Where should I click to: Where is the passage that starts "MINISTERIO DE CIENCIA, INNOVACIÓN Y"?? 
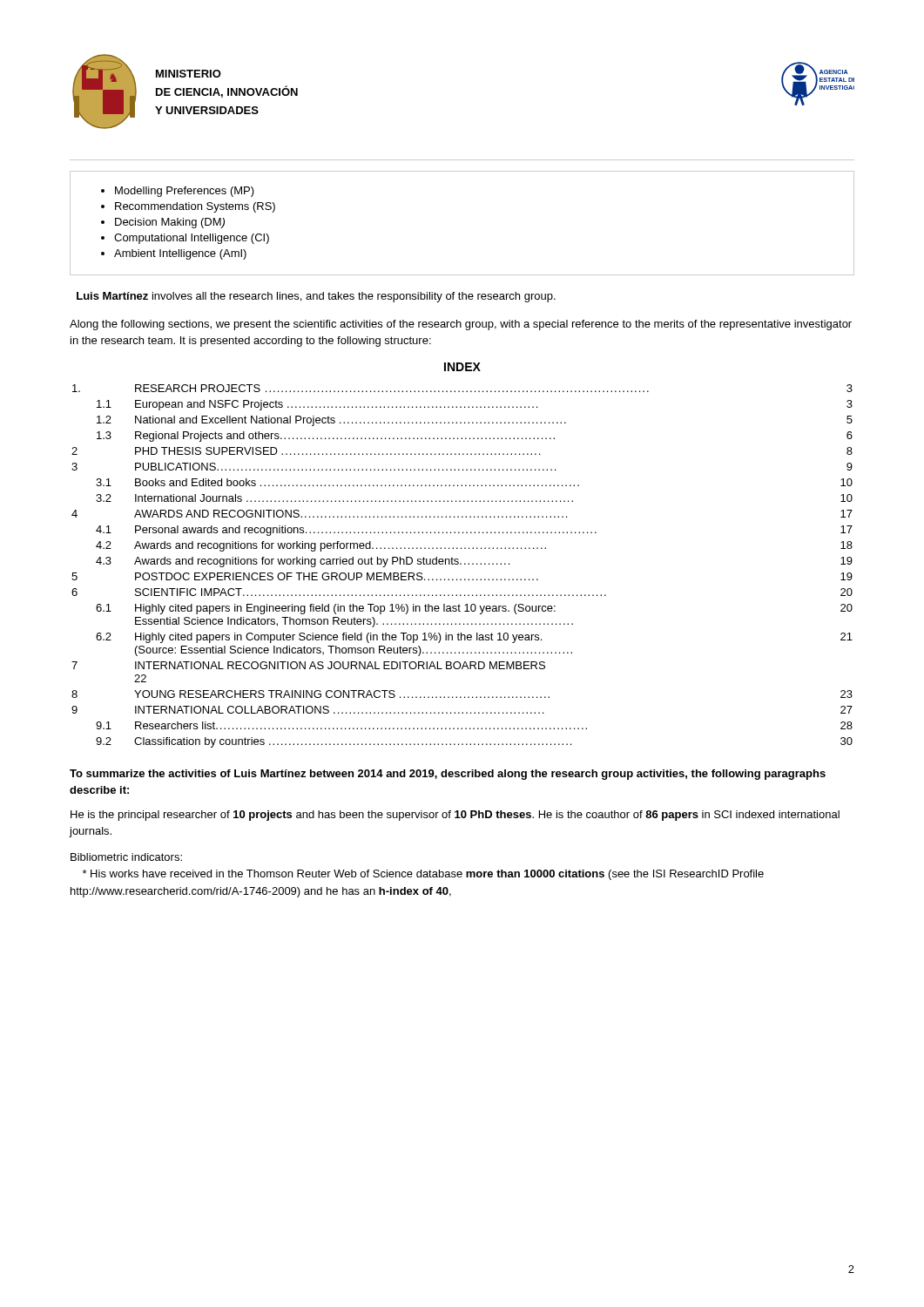click(227, 92)
